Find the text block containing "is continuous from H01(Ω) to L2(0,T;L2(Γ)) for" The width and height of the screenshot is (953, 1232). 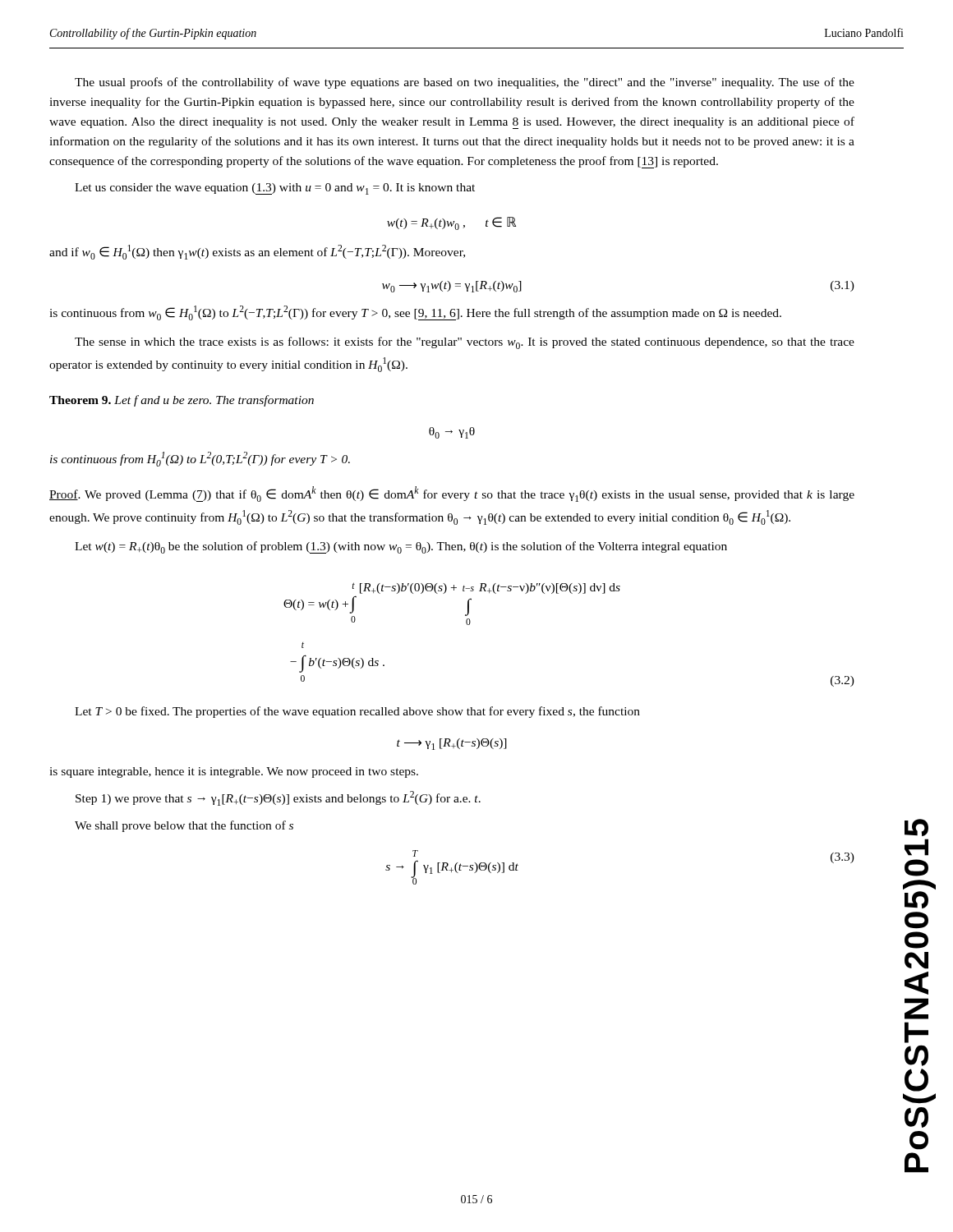pos(200,460)
